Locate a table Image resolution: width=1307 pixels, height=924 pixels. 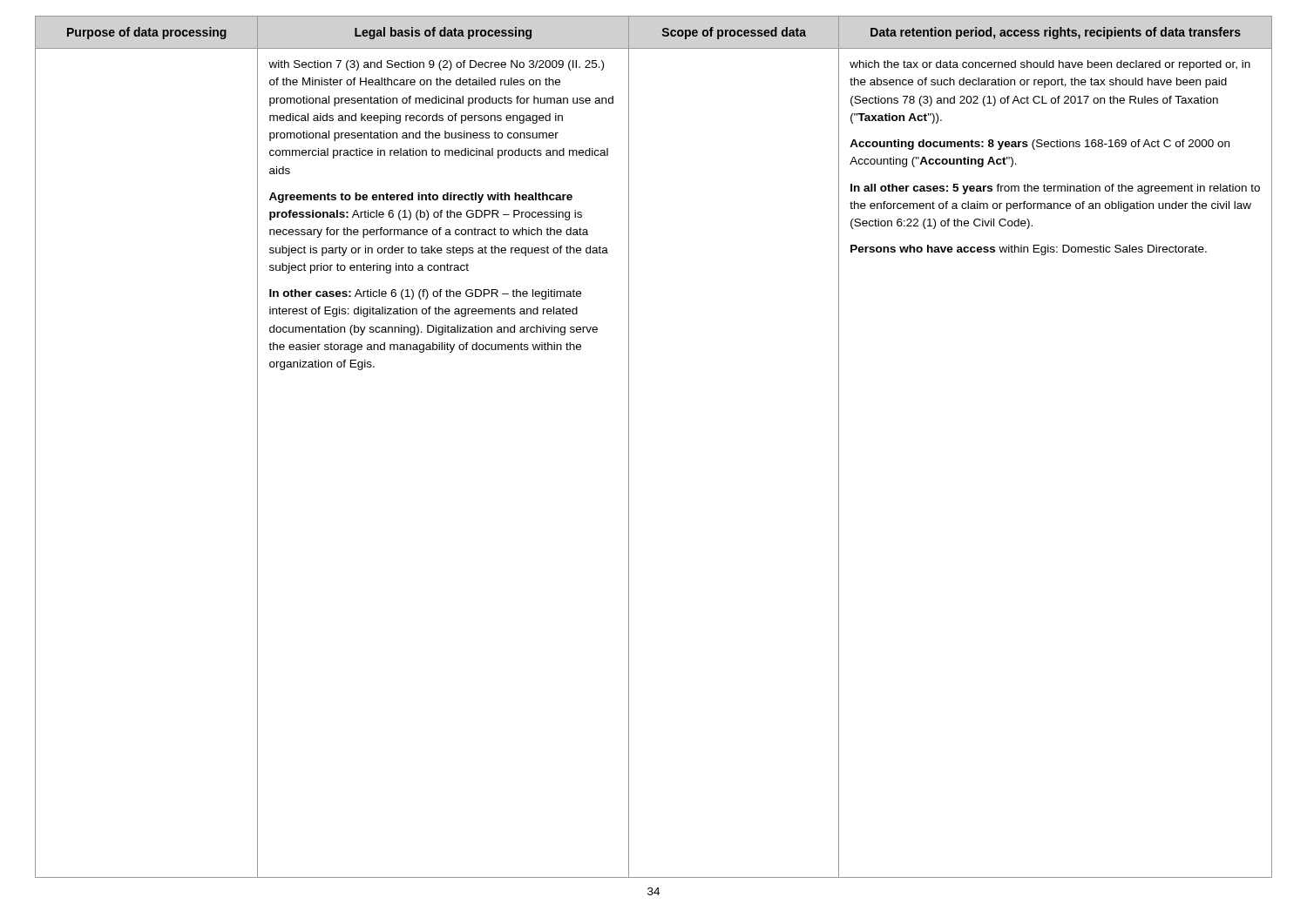point(654,447)
